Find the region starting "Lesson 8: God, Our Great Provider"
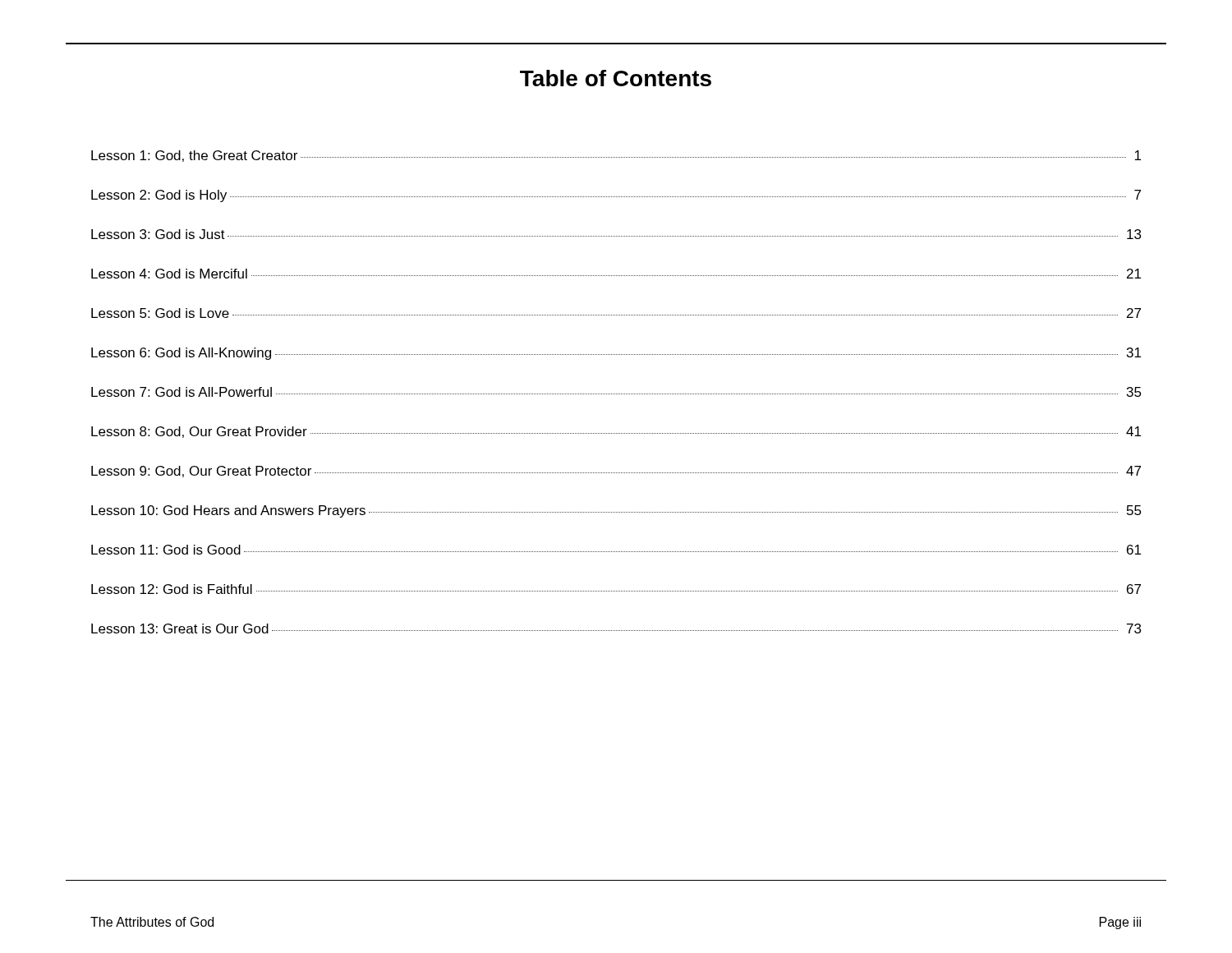Viewport: 1232px width, 953px height. click(x=616, y=432)
